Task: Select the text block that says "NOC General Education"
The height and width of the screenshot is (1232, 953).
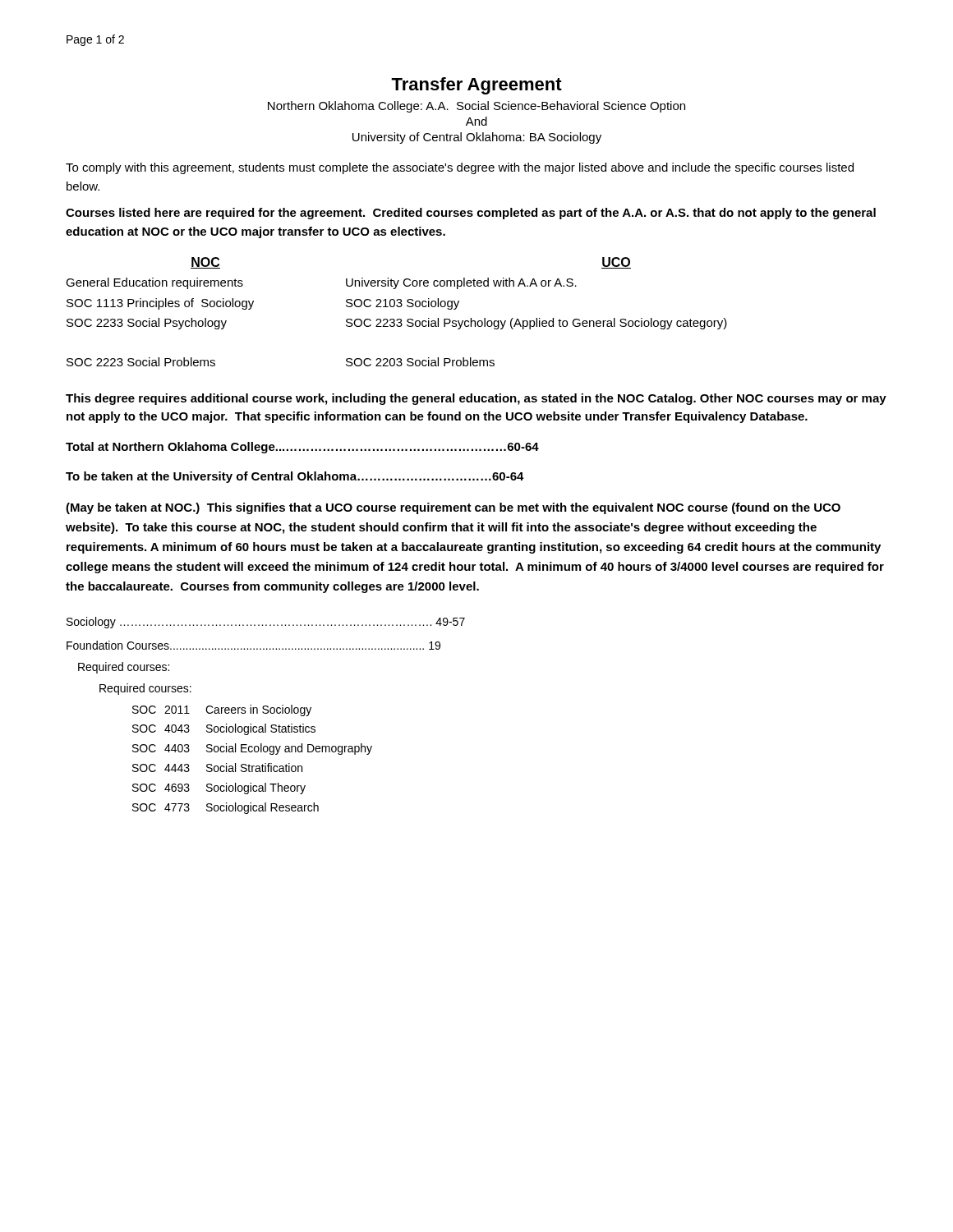Action: pyautogui.click(x=205, y=294)
